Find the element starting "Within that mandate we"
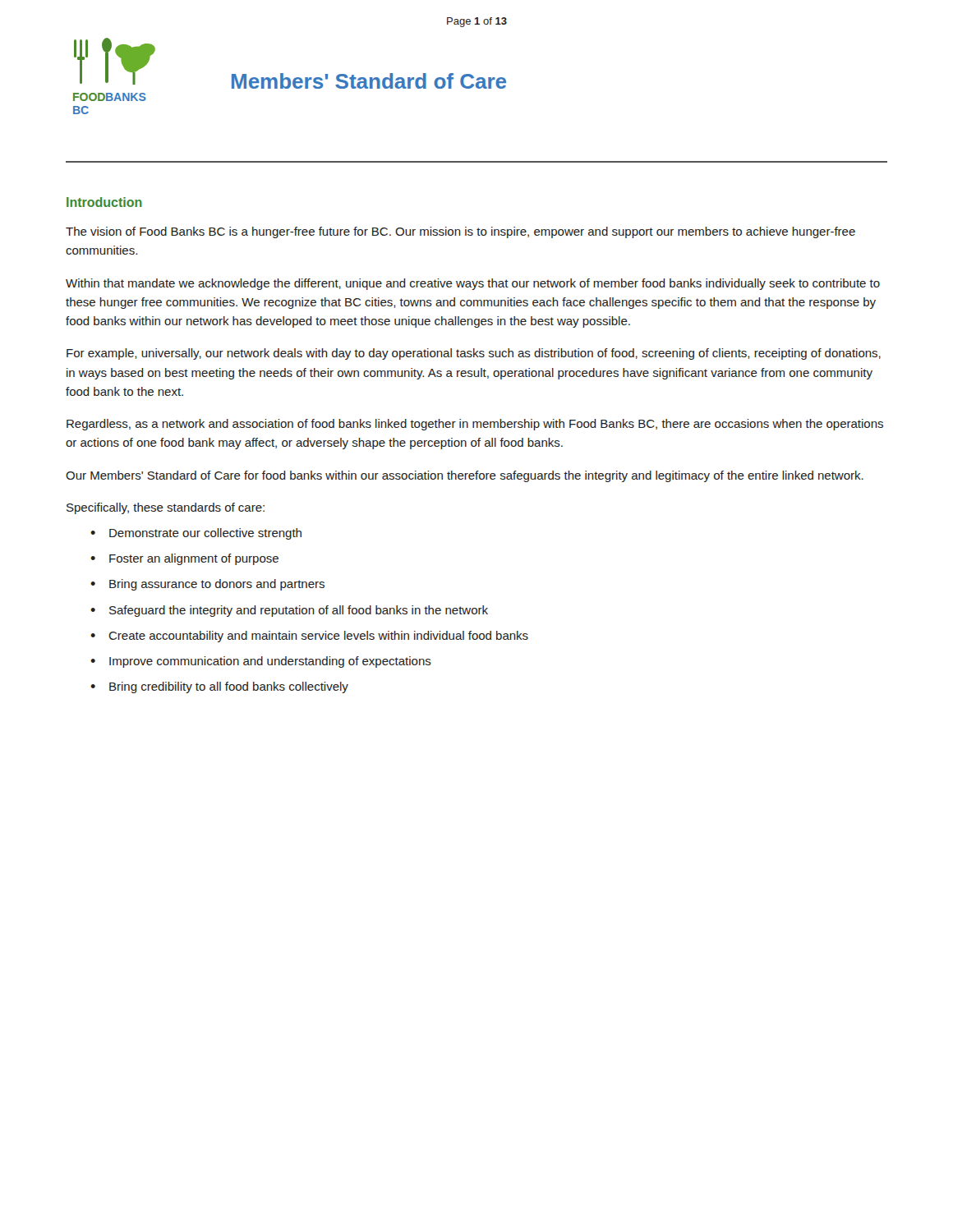The image size is (953, 1232). click(x=473, y=302)
